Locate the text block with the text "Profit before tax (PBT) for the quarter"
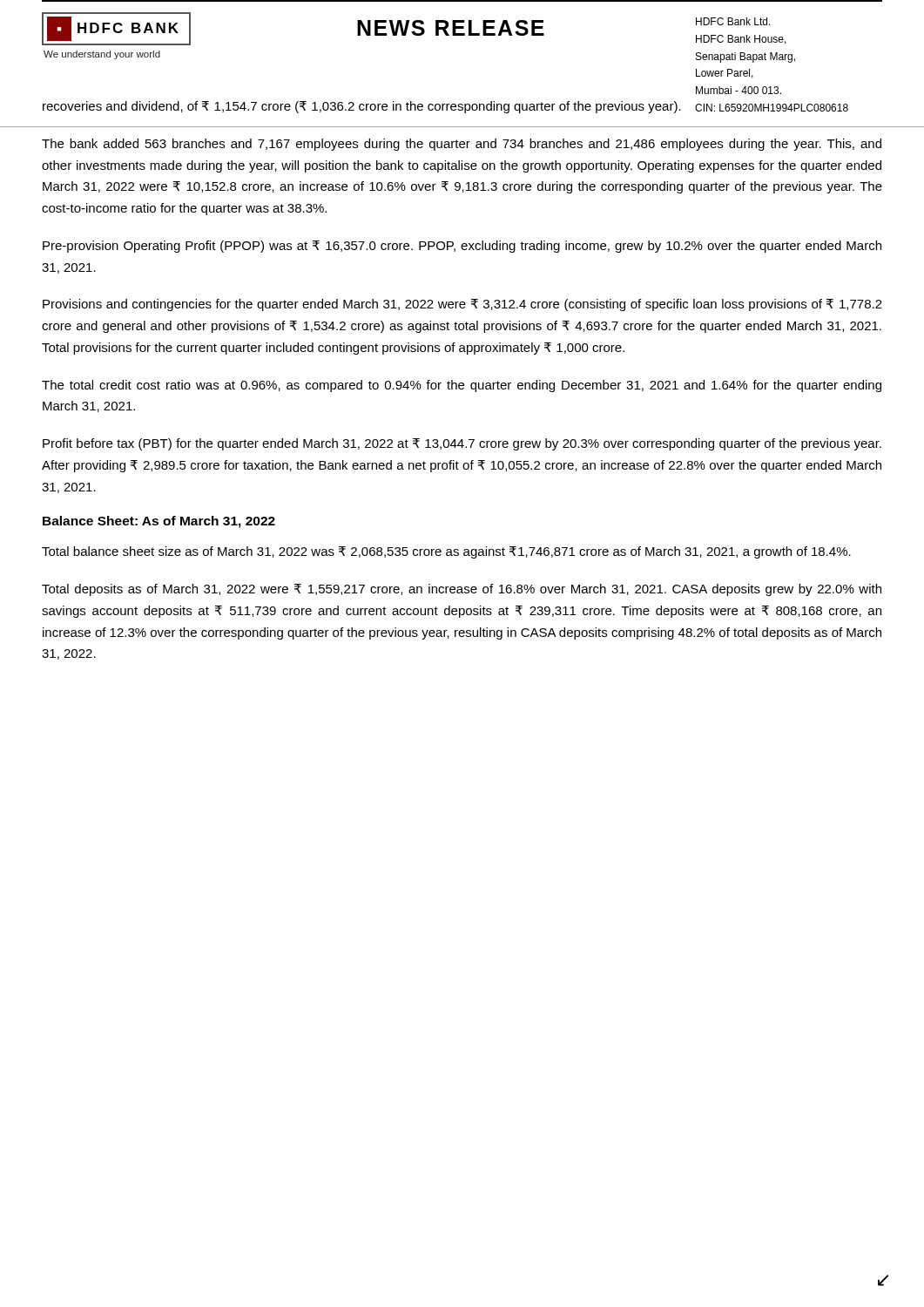 462,465
